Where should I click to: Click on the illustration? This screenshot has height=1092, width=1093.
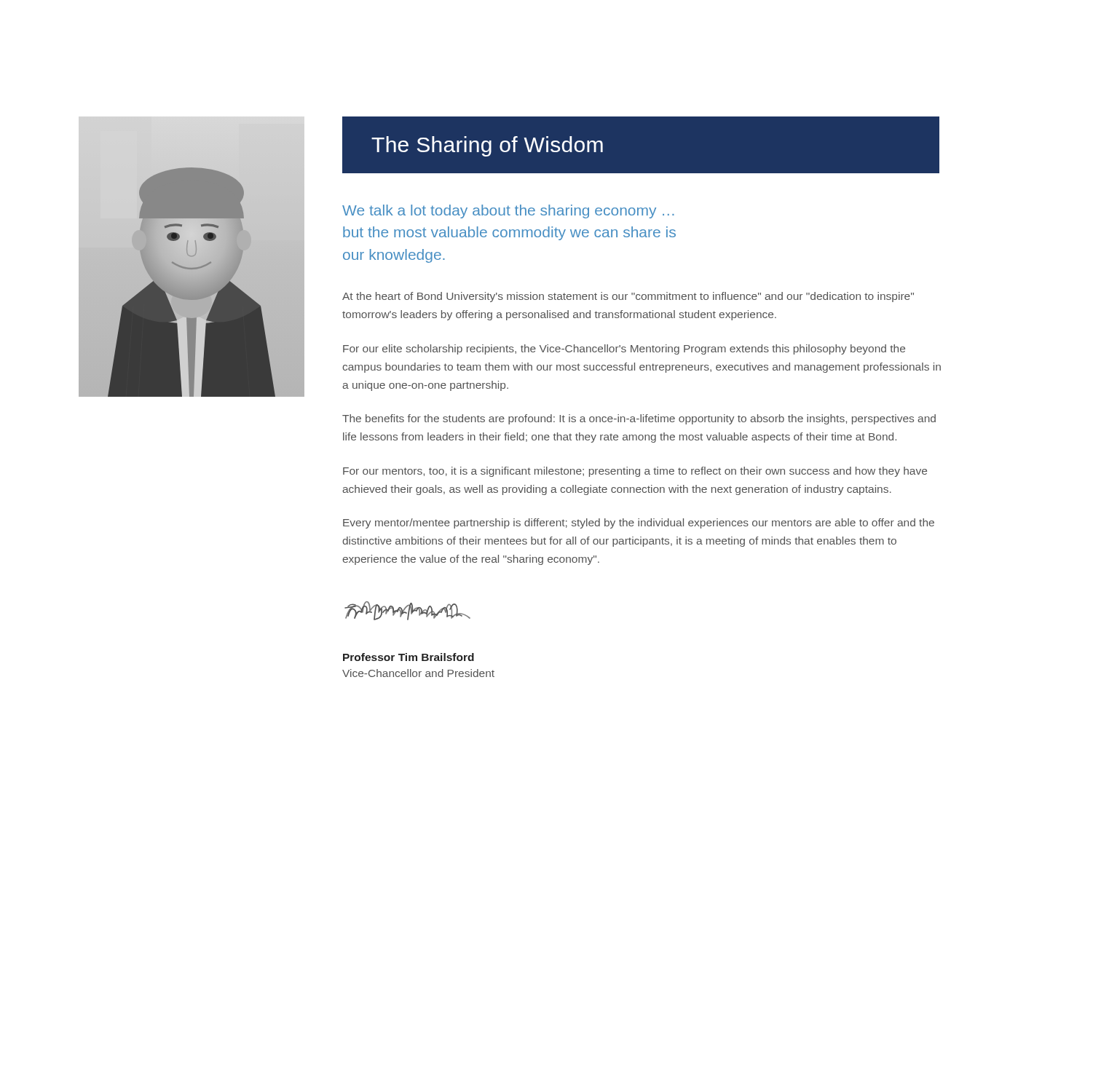(x=670, y=614)
